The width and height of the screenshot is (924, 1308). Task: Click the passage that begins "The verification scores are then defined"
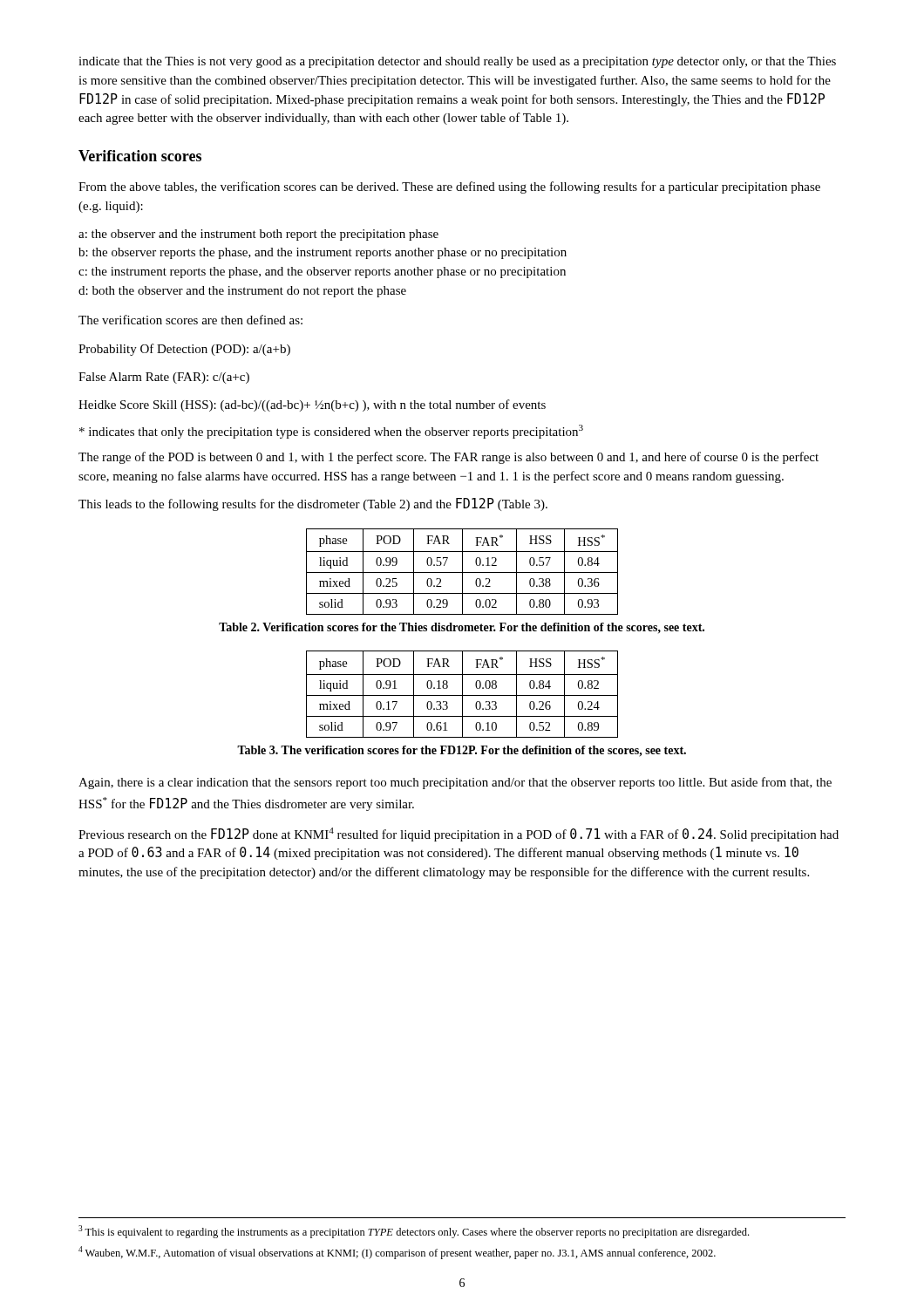(190, 320)
